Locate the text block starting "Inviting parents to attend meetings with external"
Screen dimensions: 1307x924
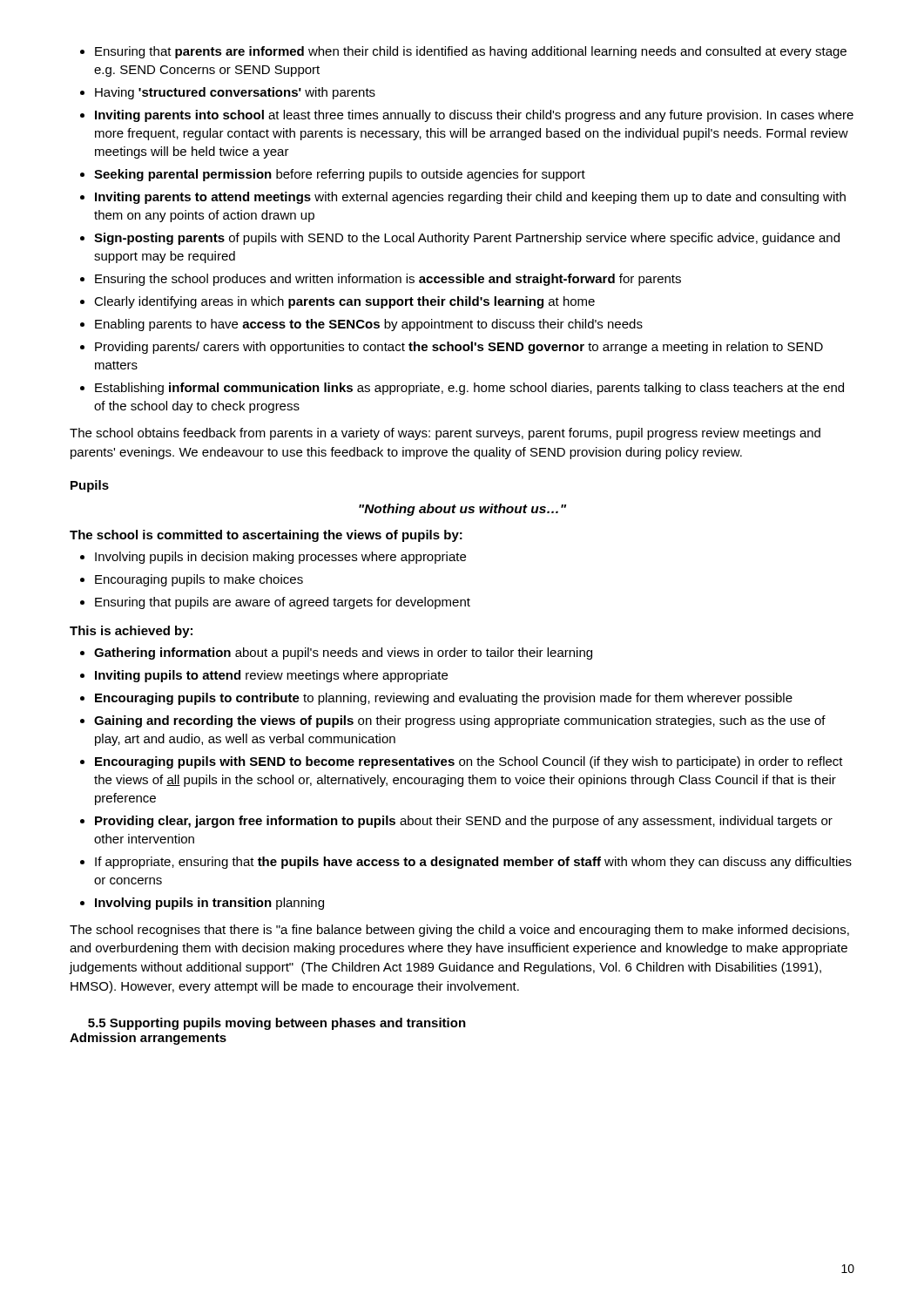474,206
